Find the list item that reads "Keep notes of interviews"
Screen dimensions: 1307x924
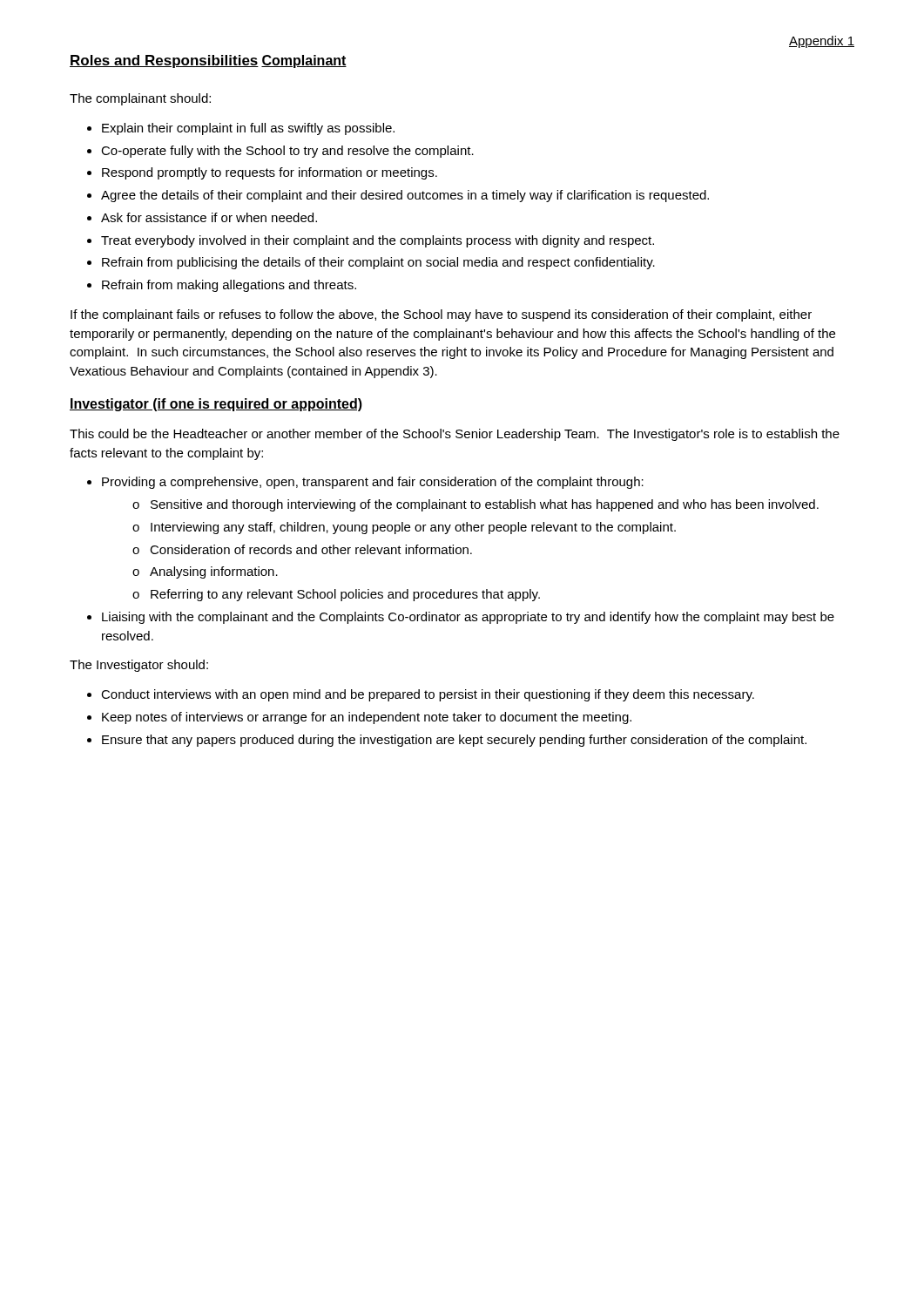click(462, 717)
